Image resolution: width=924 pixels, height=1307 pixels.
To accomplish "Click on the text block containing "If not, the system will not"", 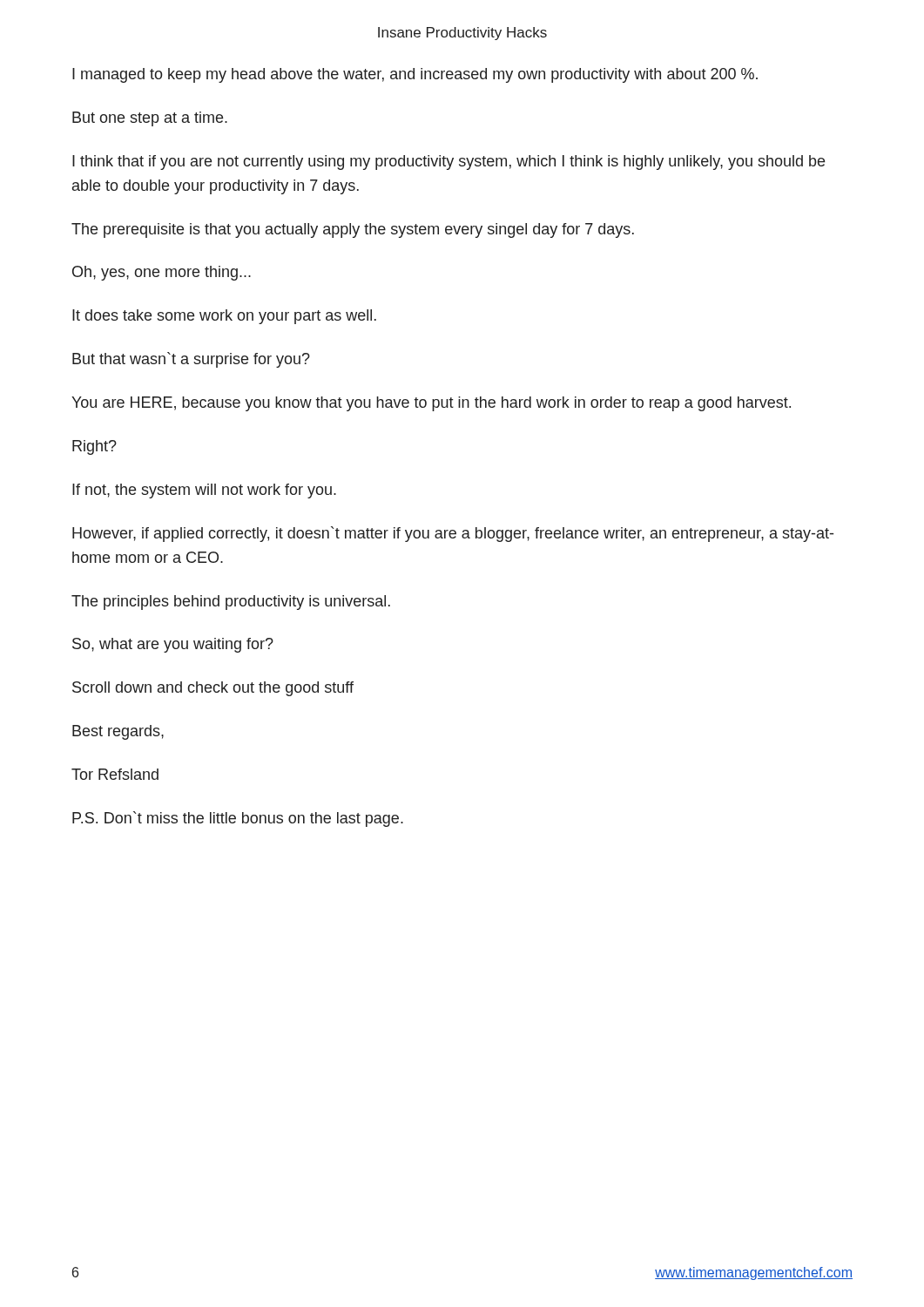I will coord(204,490).
